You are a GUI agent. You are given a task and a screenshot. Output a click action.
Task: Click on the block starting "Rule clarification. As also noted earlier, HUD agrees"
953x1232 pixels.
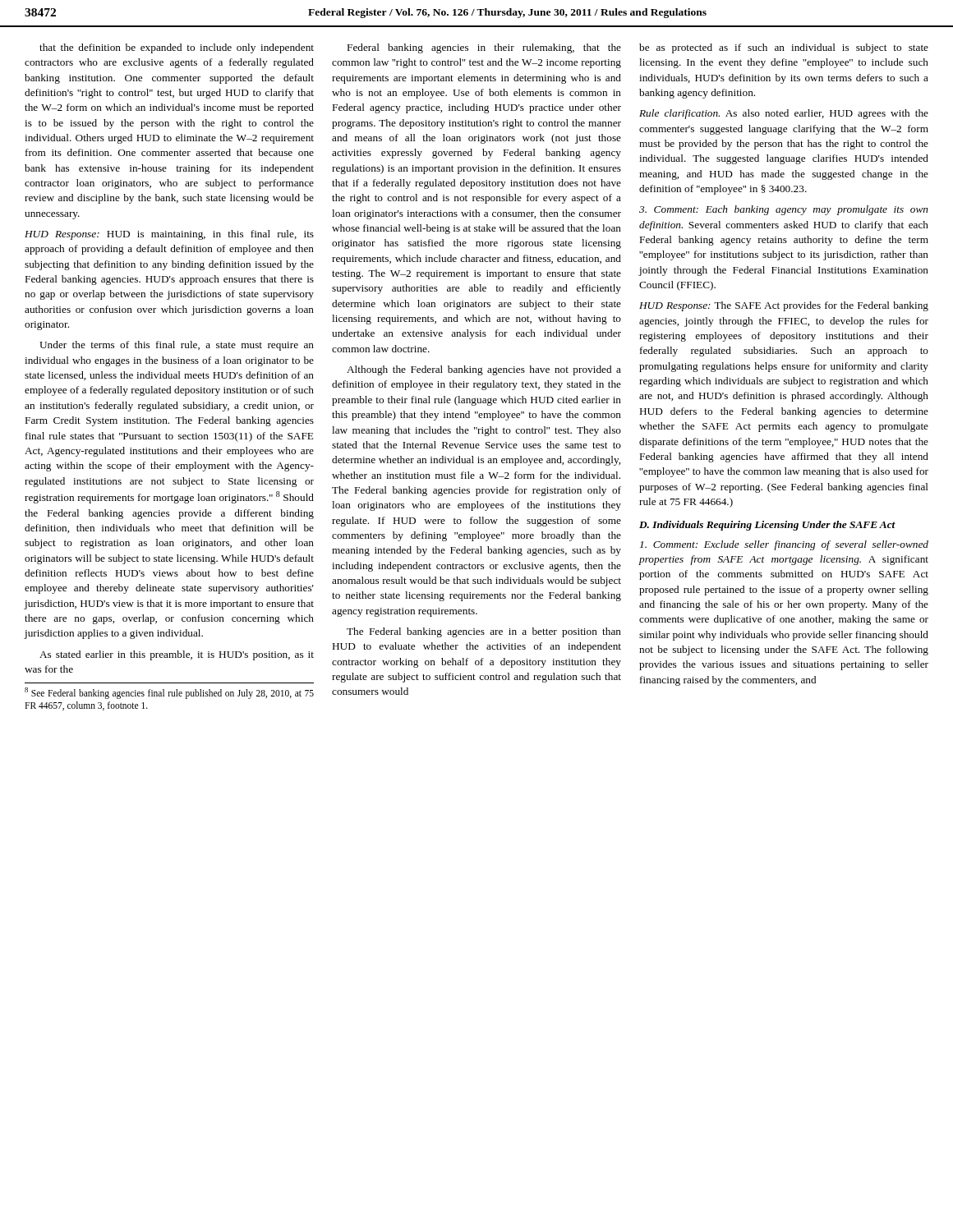pyautogui.click(x=784, y=151)
